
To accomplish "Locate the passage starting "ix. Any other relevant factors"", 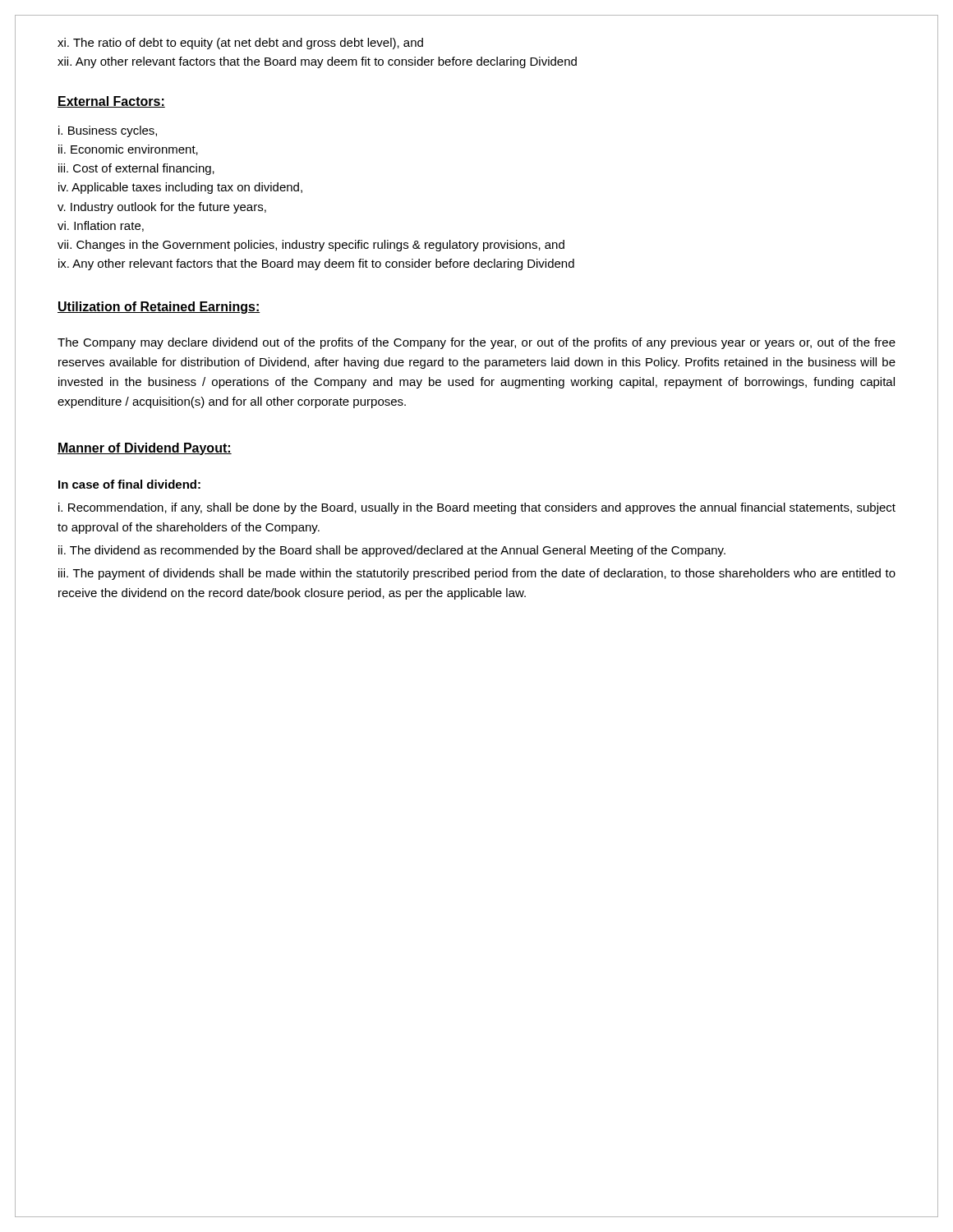I will (x=316, y=263).
